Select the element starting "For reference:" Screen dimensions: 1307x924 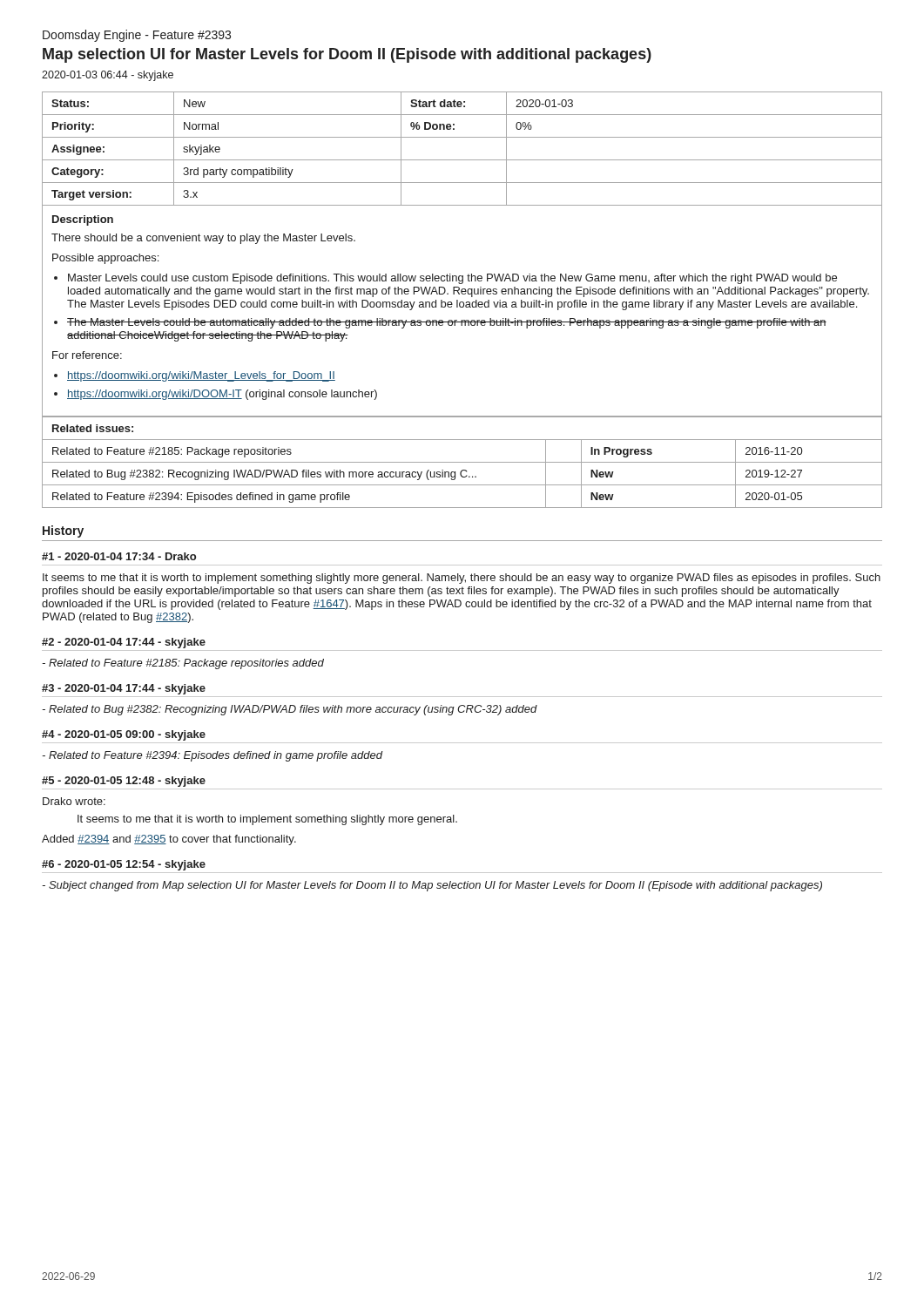[x=87, y=355]
